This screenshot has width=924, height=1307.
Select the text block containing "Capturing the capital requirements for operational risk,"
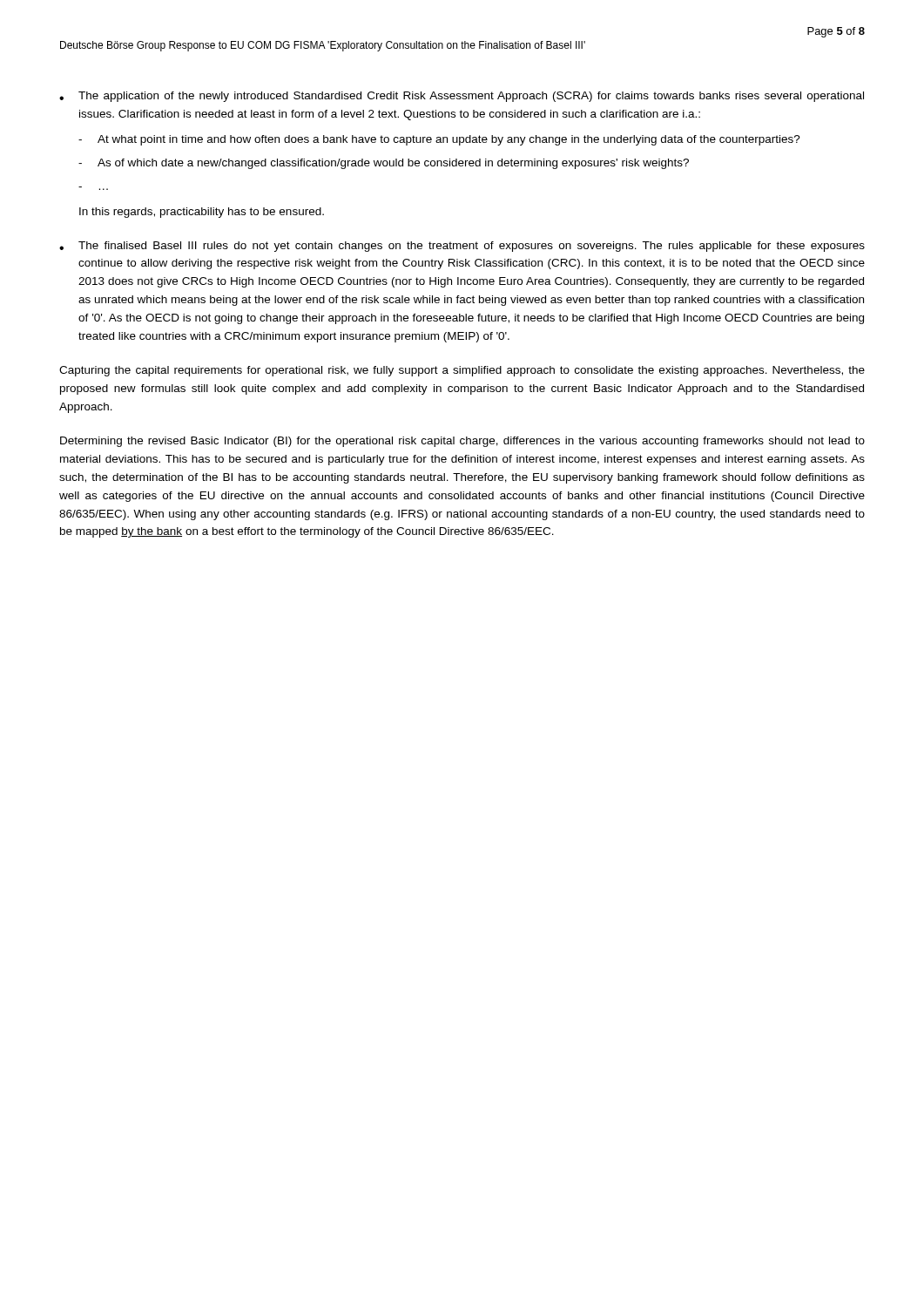462,388
